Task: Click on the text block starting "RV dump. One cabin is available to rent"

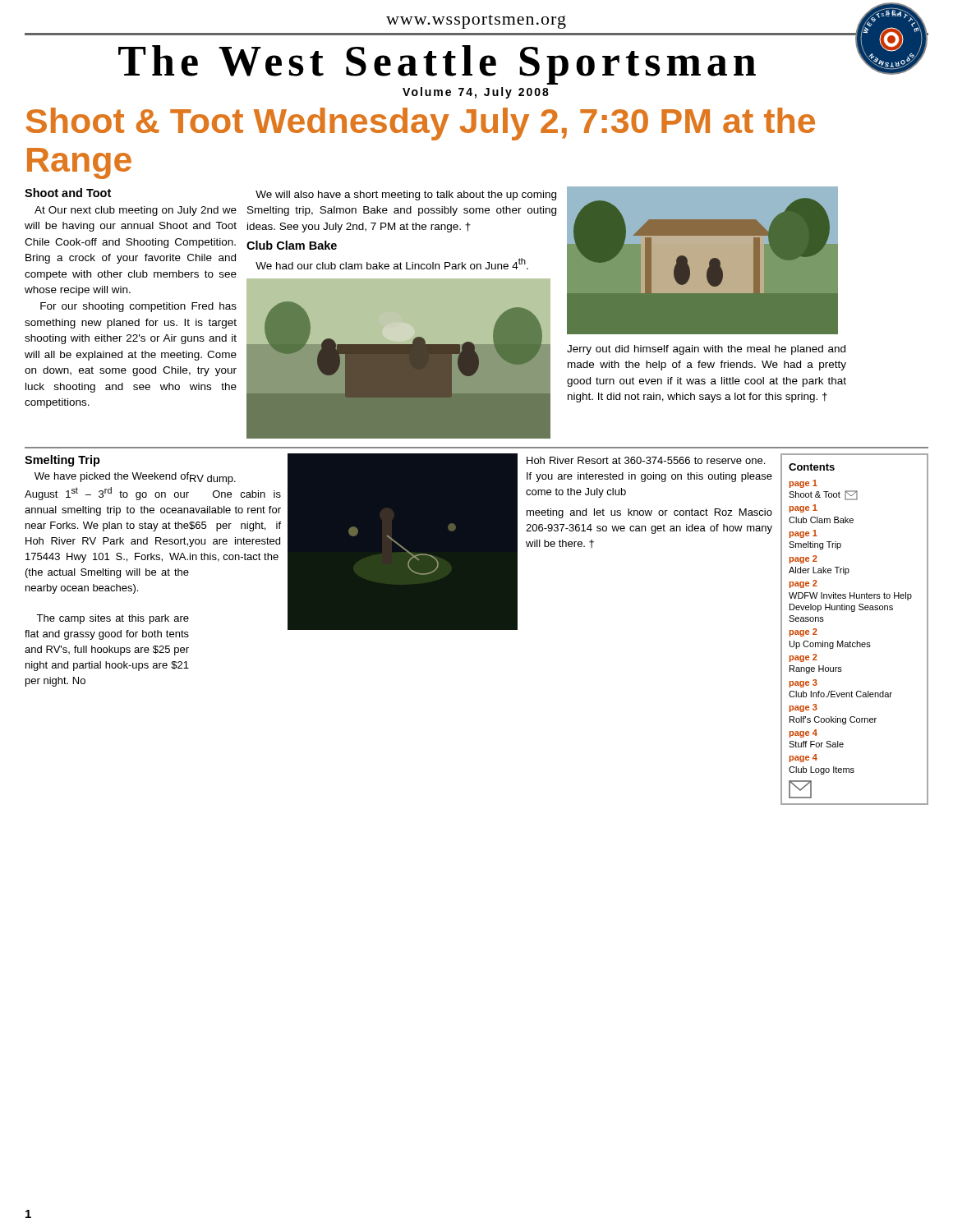Action: tap(235, 517)
